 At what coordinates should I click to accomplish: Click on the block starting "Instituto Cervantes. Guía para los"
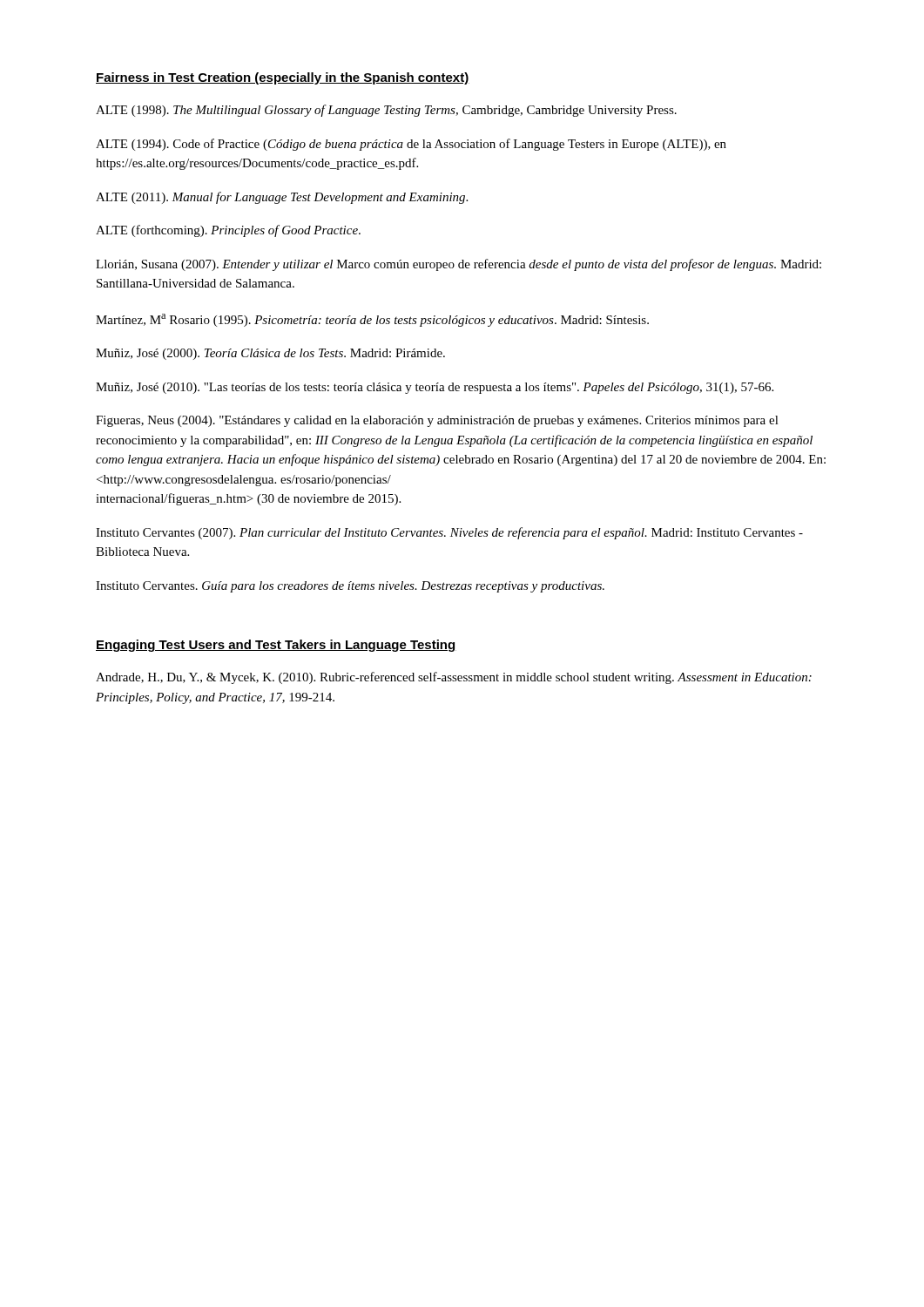click(351, 585)
